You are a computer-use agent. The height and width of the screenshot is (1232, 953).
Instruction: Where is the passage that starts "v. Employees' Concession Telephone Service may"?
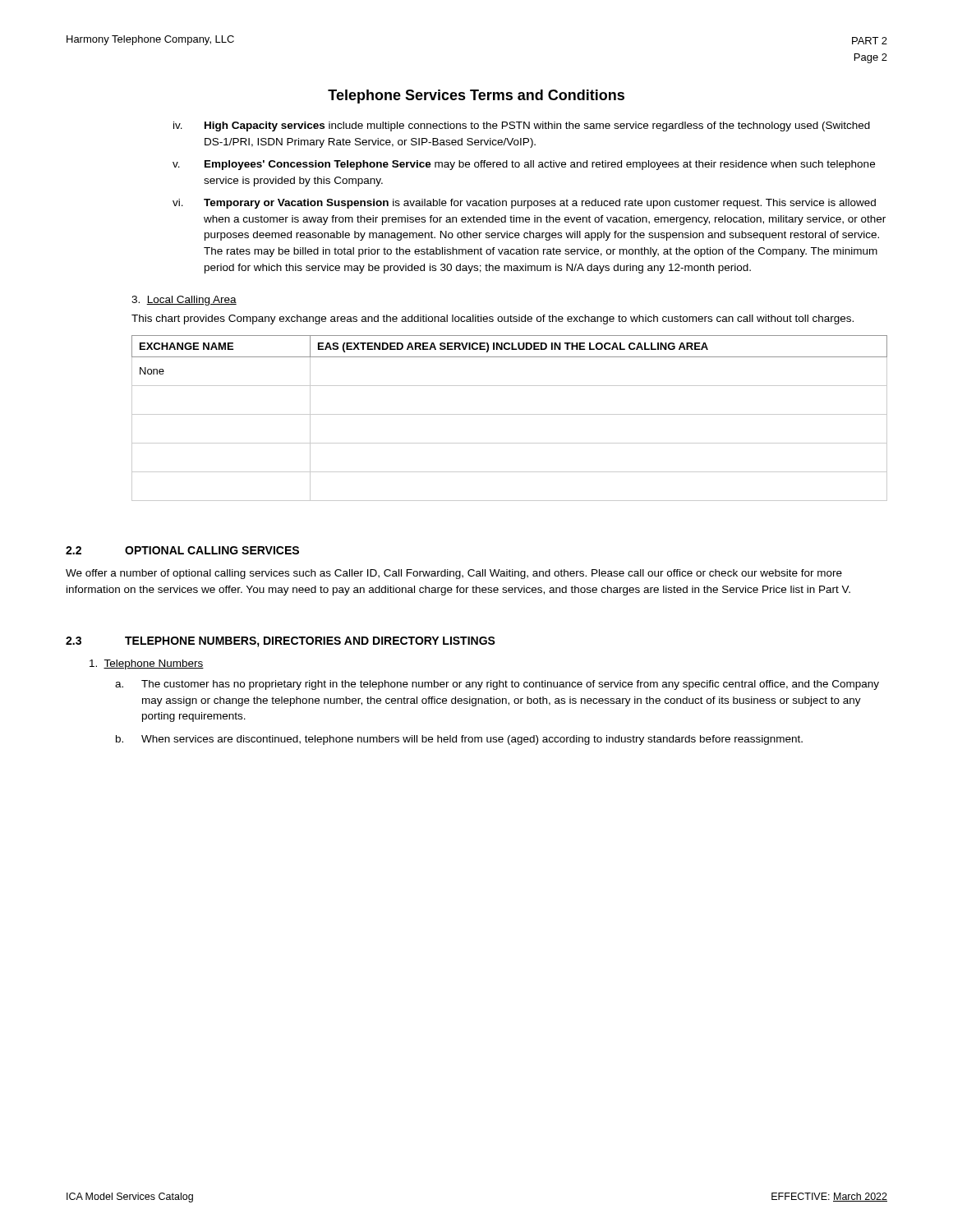[x=530, y=172]
